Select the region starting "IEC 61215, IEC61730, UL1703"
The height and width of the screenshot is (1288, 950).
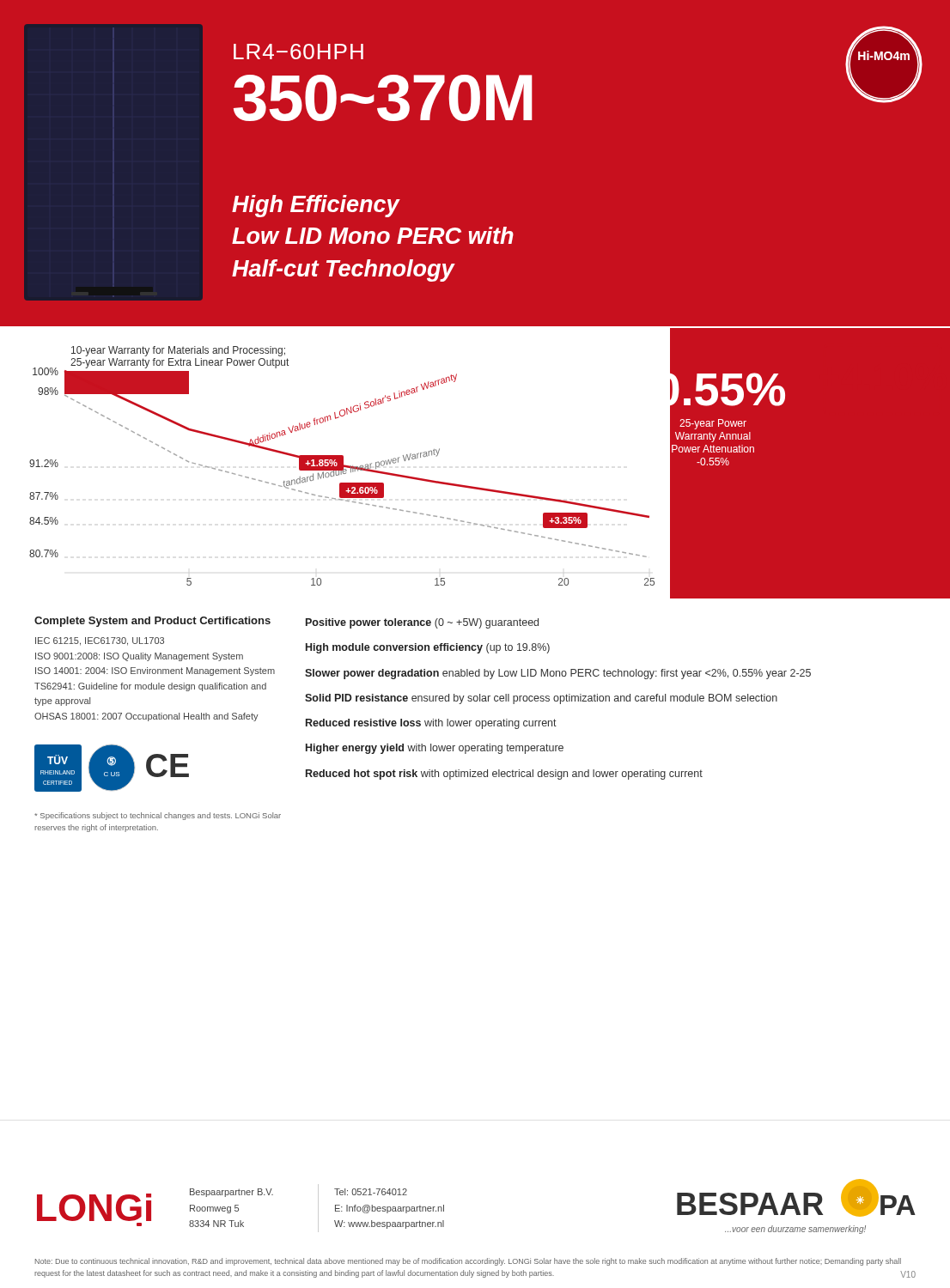tap(100, 641)
